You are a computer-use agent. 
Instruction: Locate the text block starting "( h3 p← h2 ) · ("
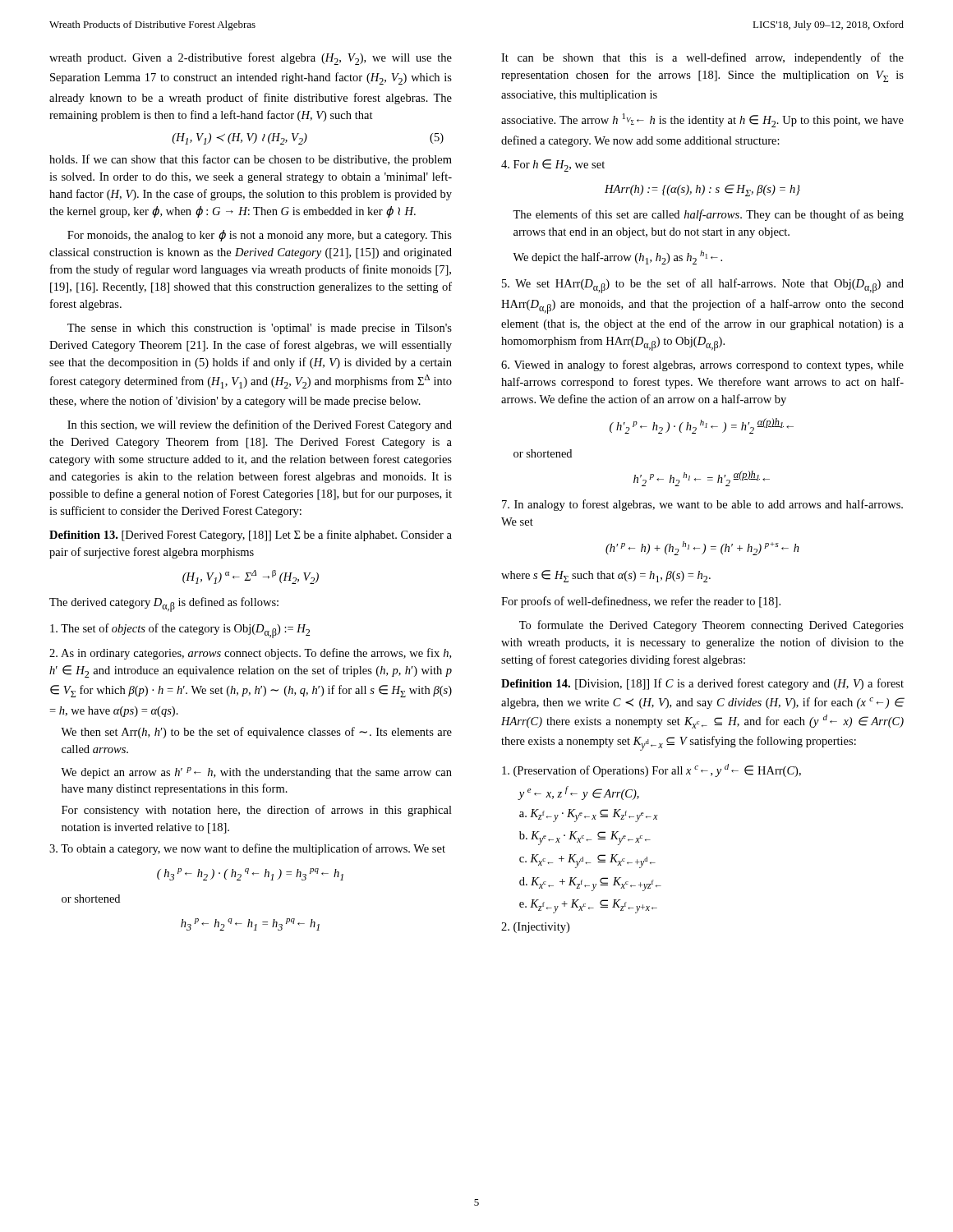click(x=251, y=874)
